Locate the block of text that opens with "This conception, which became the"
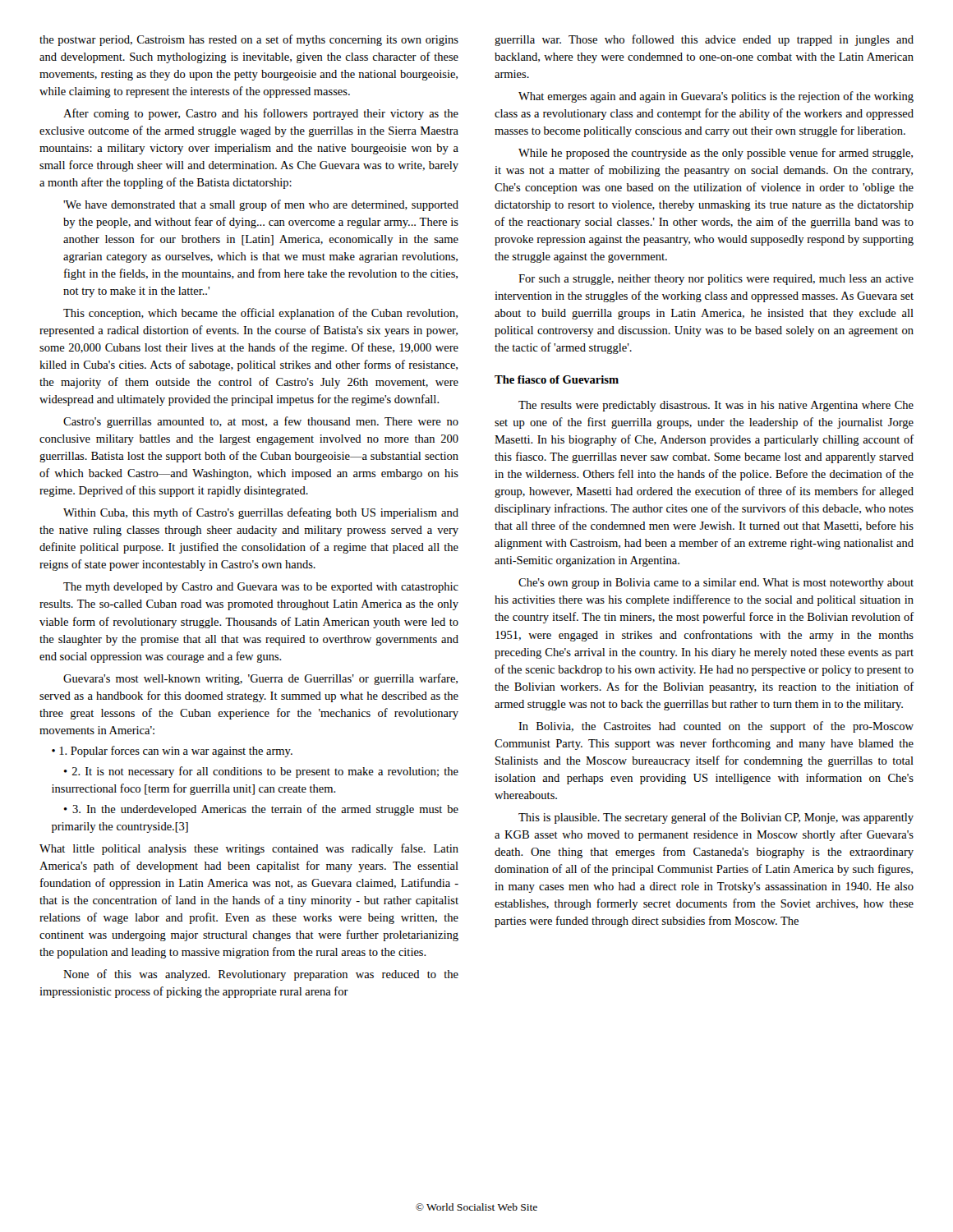 point(249,522)
